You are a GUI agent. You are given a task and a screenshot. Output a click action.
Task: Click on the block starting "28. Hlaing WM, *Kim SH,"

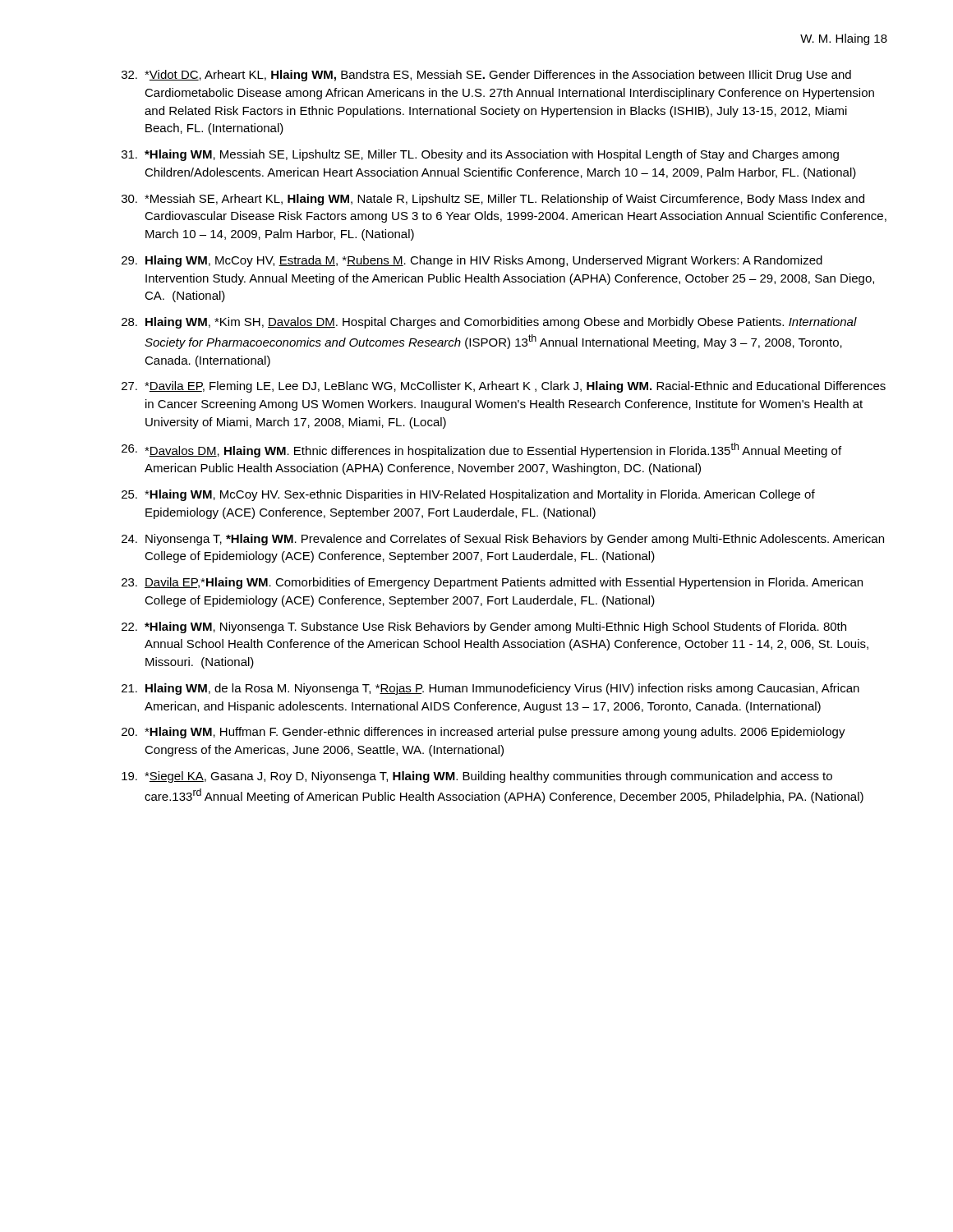pyautogui.click(x=497, y=341)
